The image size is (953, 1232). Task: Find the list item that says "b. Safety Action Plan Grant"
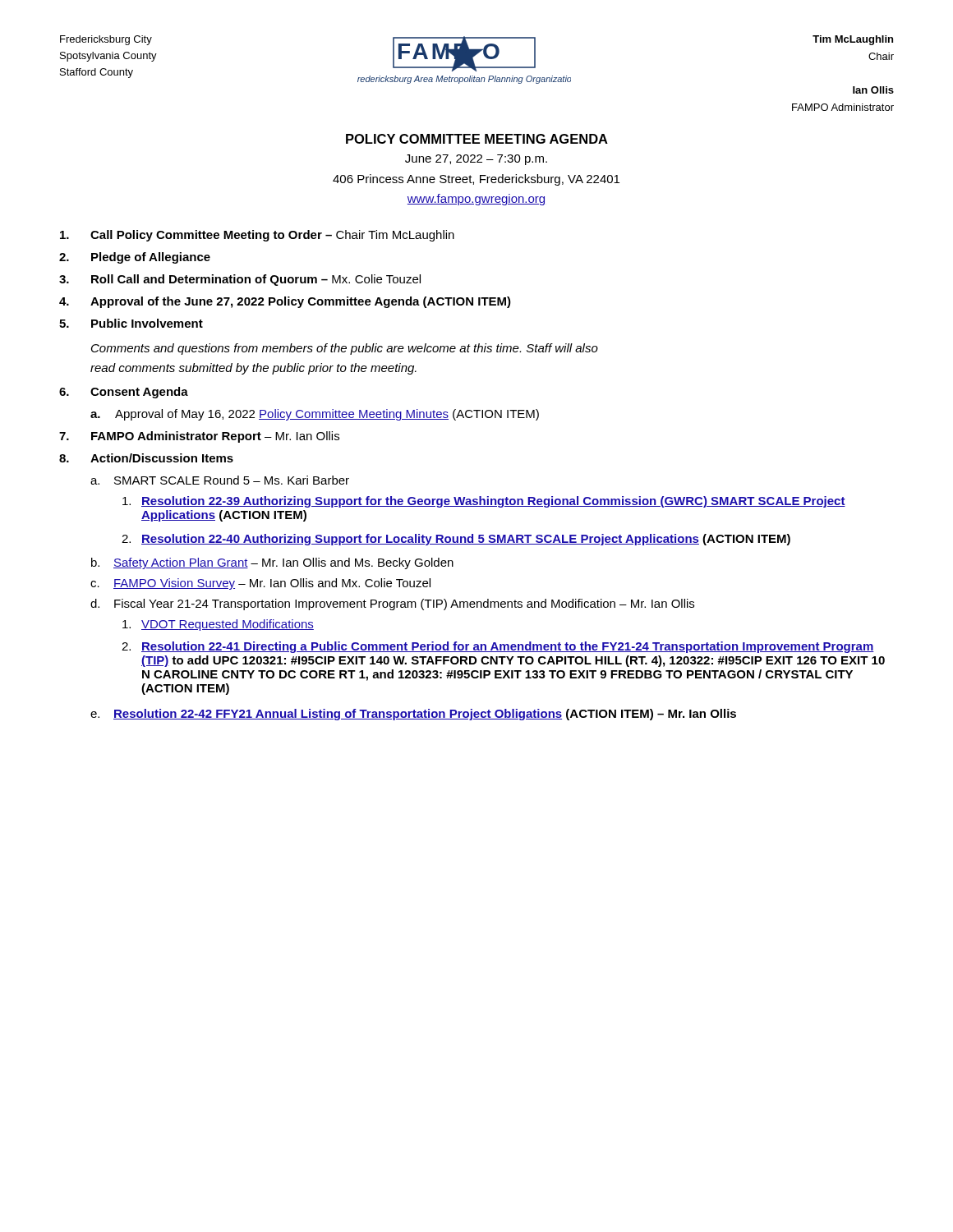(x=272, y=562)
